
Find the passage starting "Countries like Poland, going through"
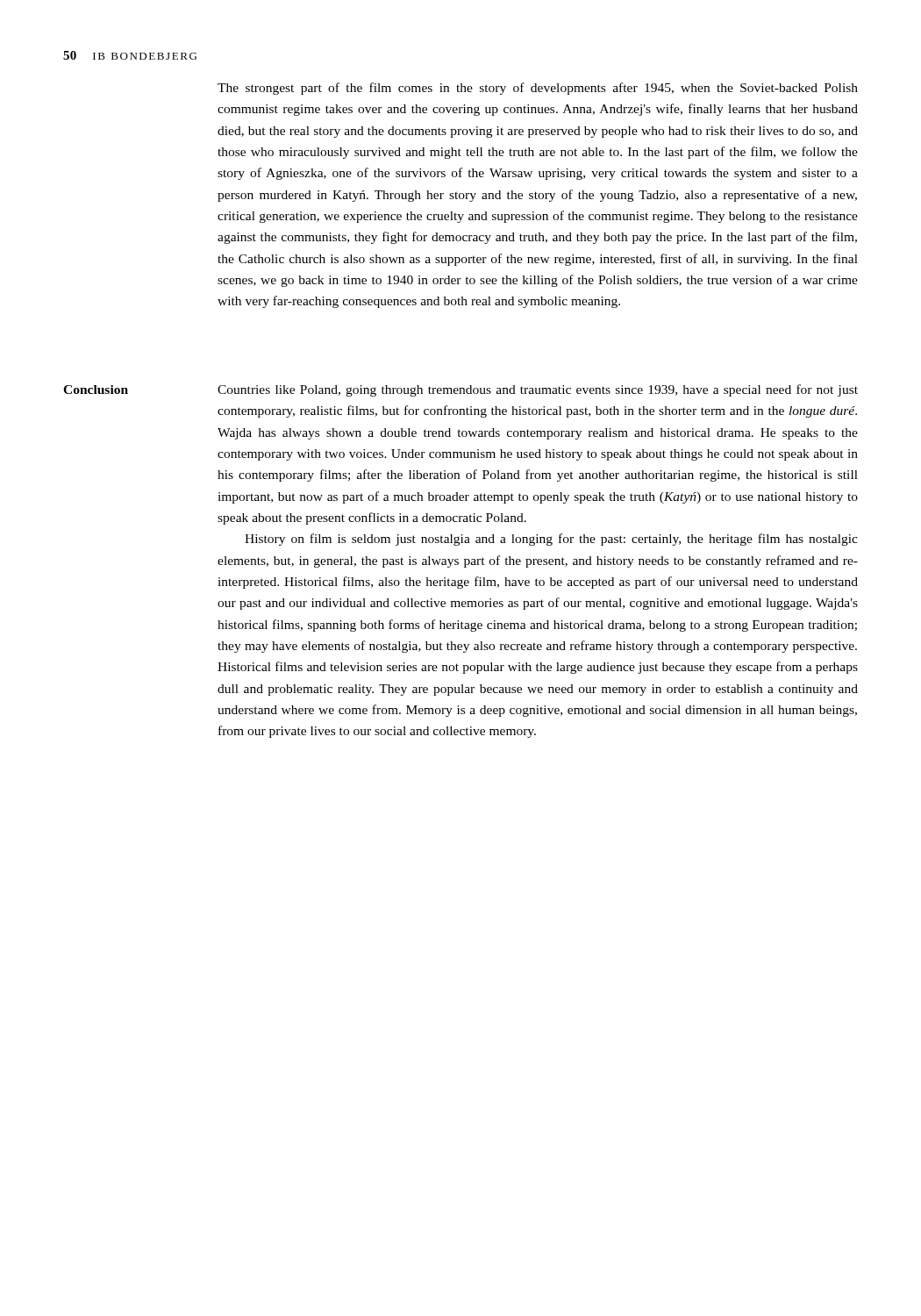pos(538,560)
